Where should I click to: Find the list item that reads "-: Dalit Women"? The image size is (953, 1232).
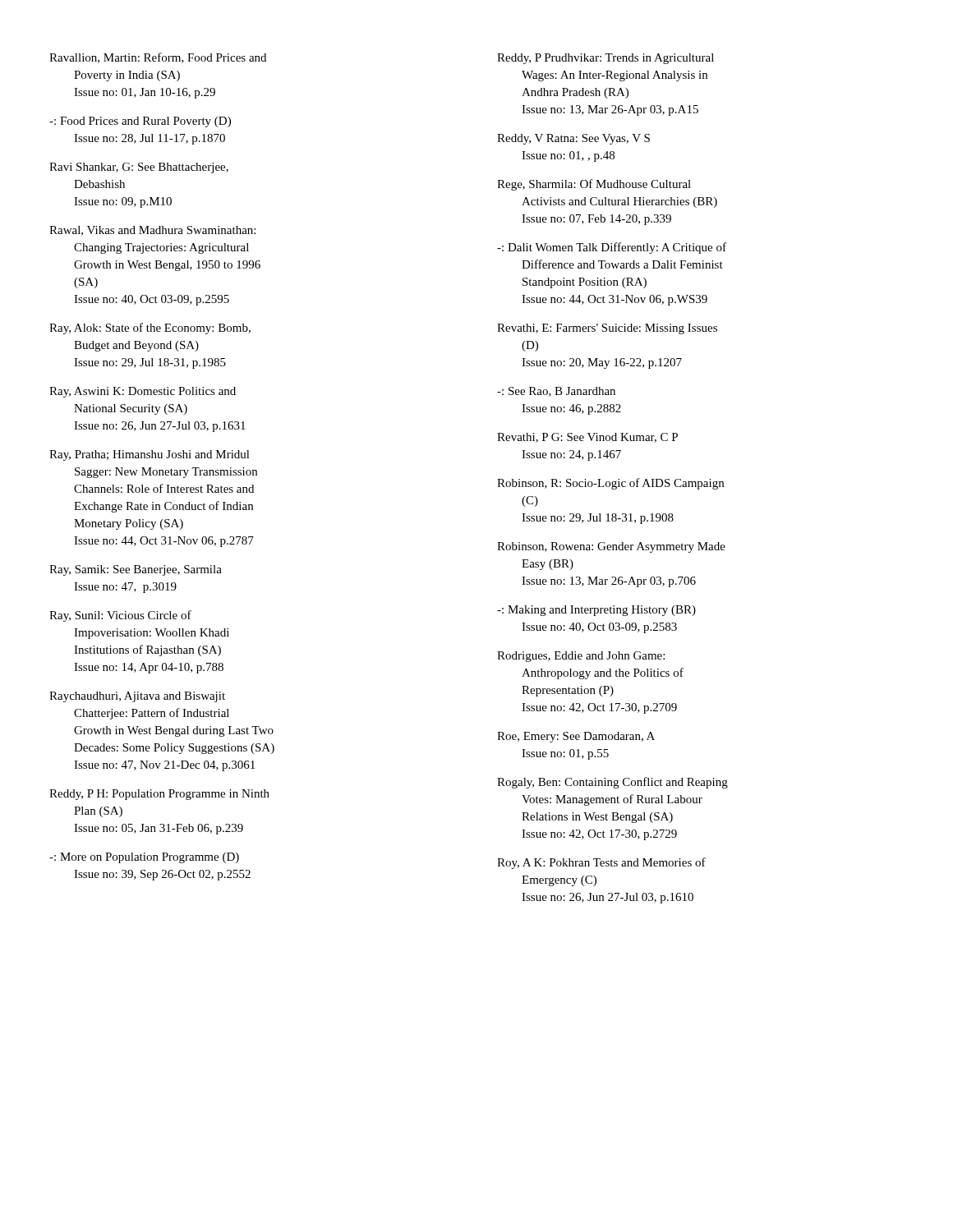click(x=700, y=274)
